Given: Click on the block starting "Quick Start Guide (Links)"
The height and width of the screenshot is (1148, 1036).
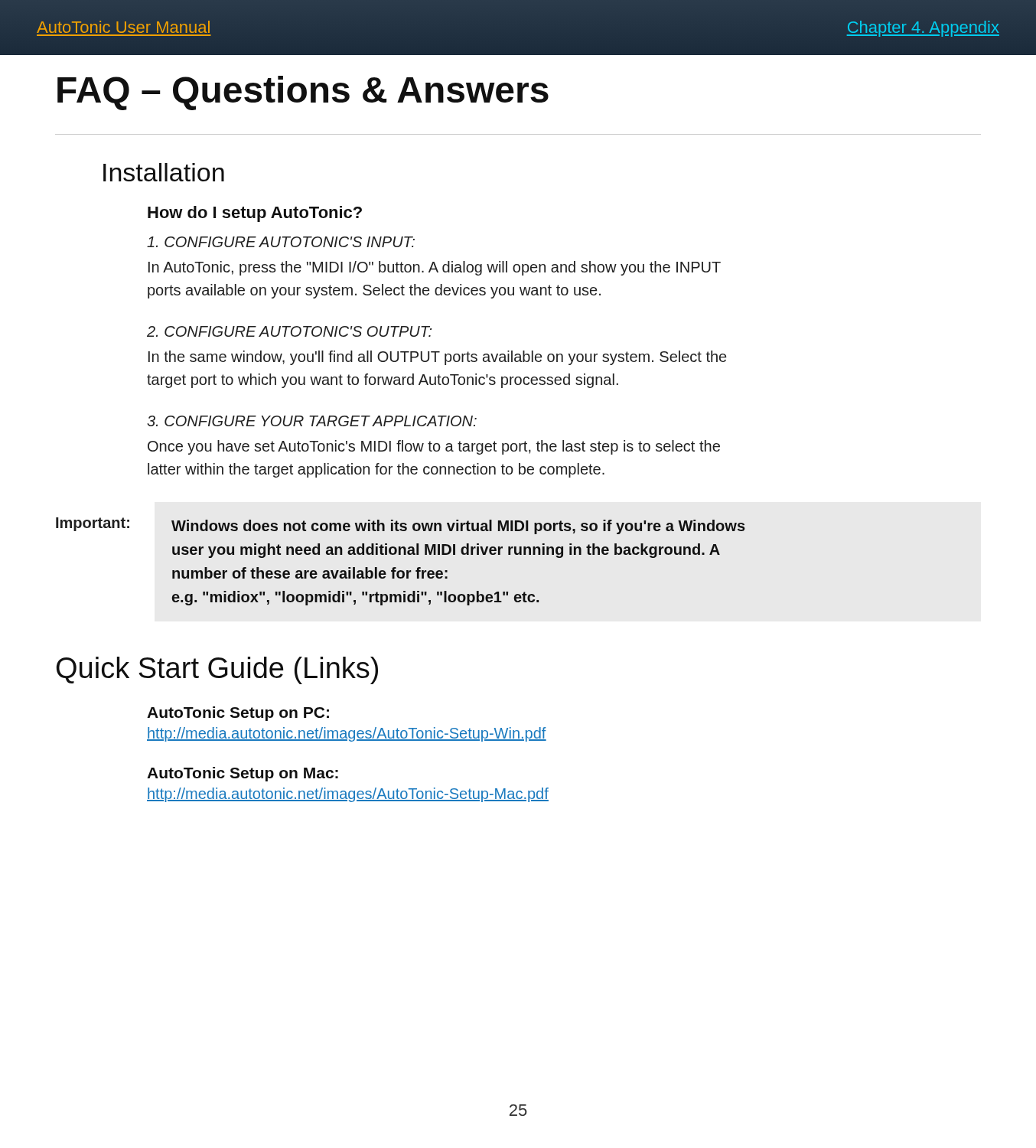Looking at the screenshot, I should (217, 670).
